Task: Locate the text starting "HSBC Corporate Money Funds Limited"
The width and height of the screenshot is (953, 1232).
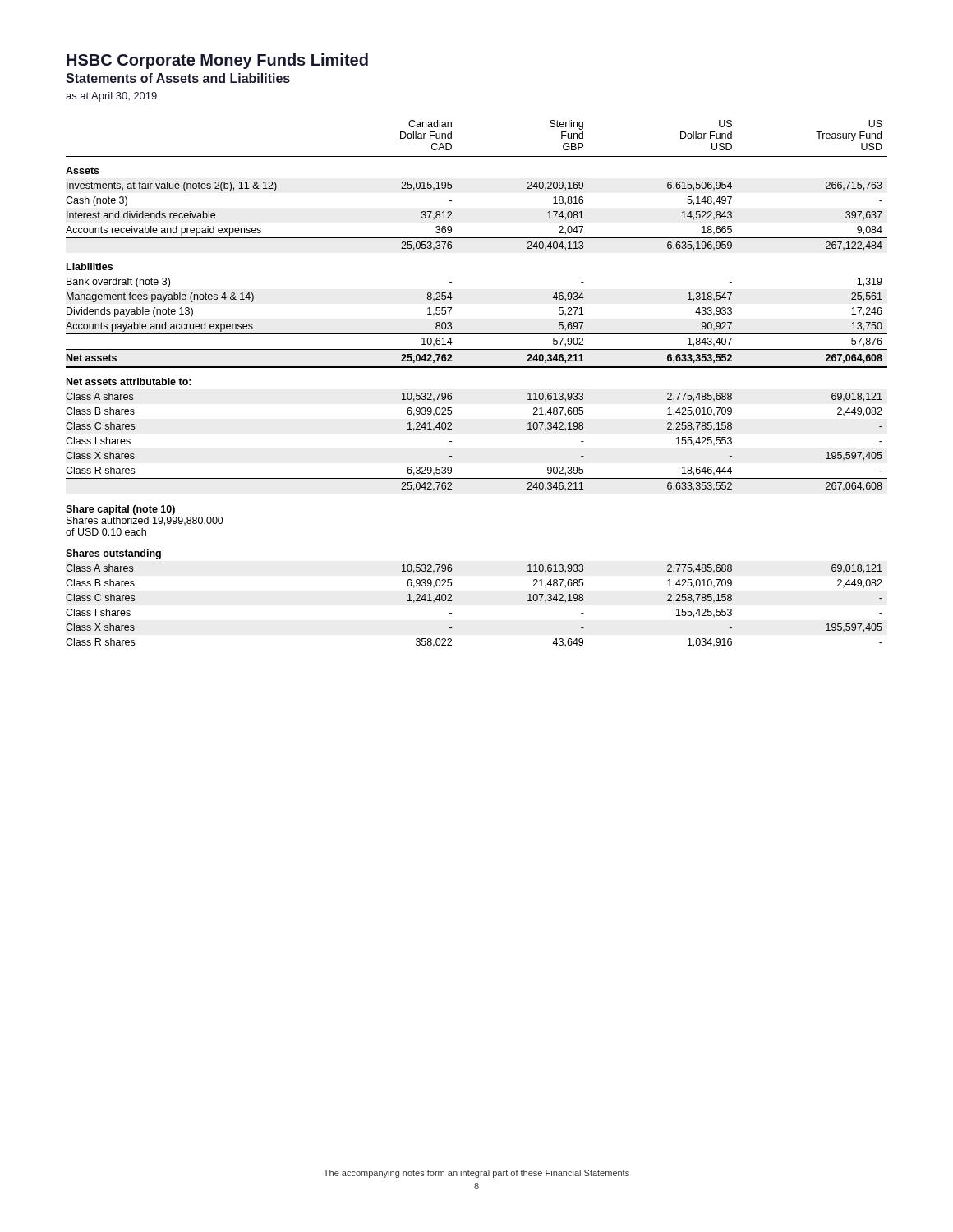Action: point(217,61)
